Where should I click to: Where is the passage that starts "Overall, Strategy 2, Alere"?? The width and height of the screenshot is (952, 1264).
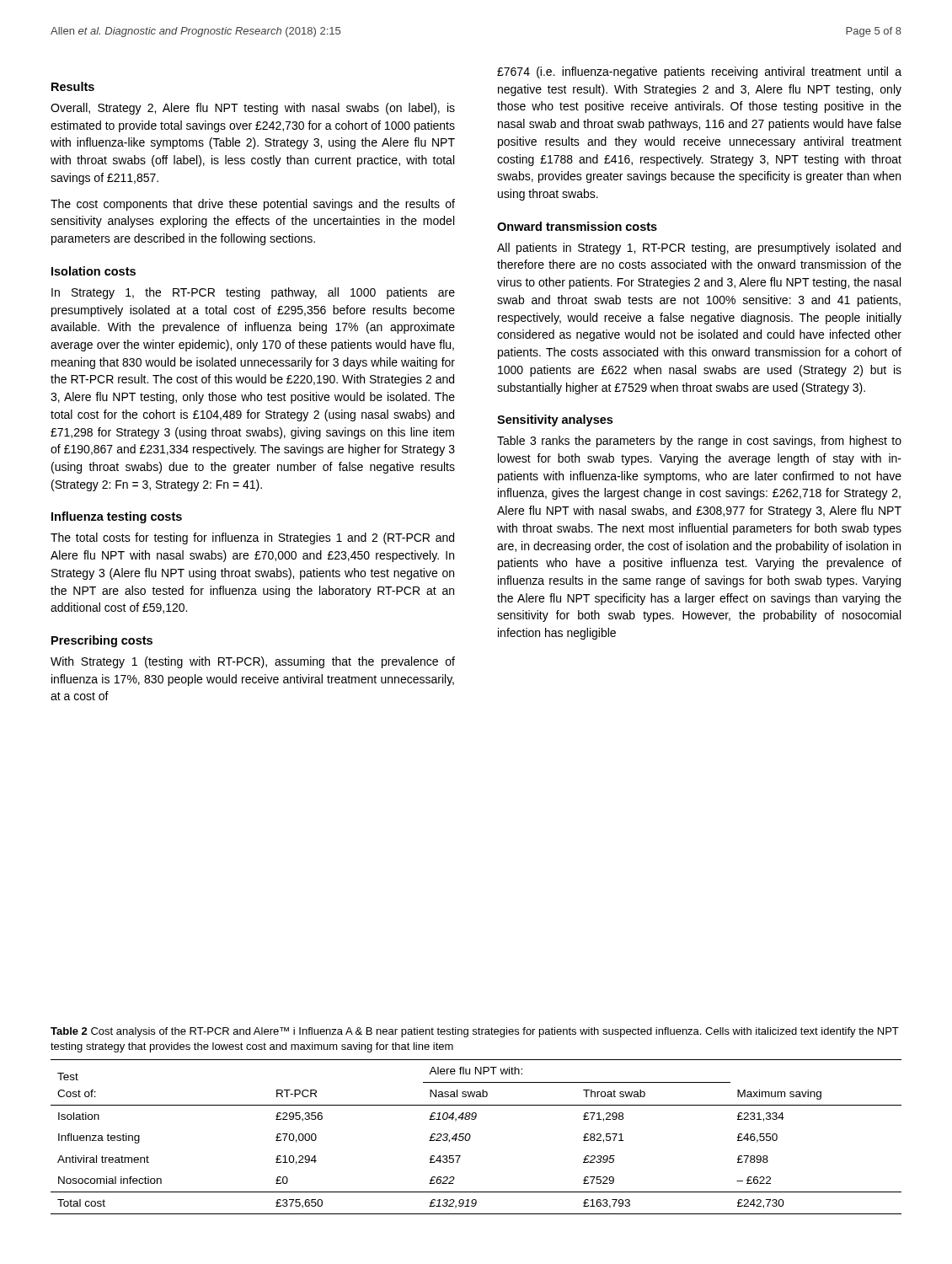pos(253,143)
